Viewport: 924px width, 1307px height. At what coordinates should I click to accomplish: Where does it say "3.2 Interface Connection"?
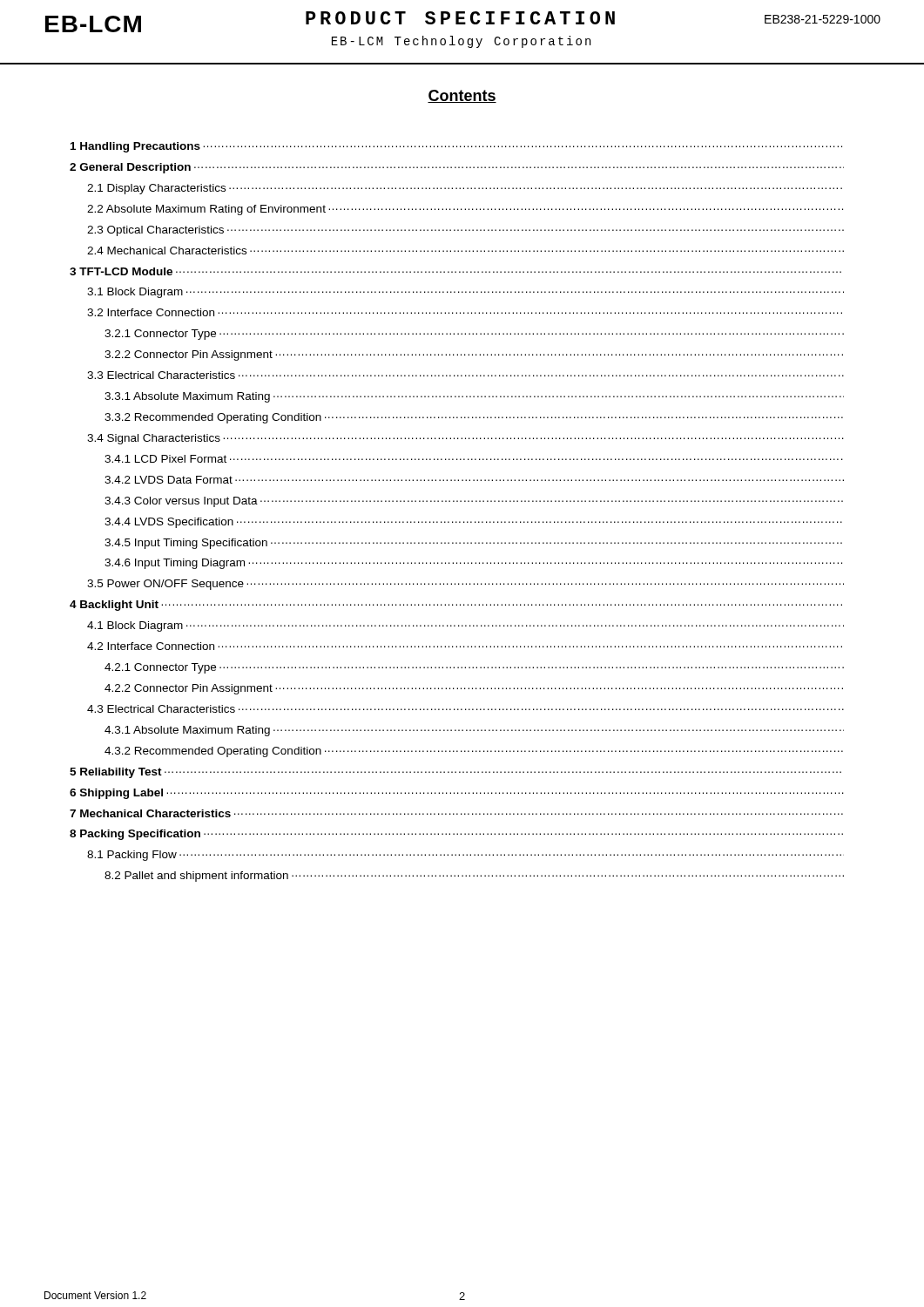coord(457,314)
